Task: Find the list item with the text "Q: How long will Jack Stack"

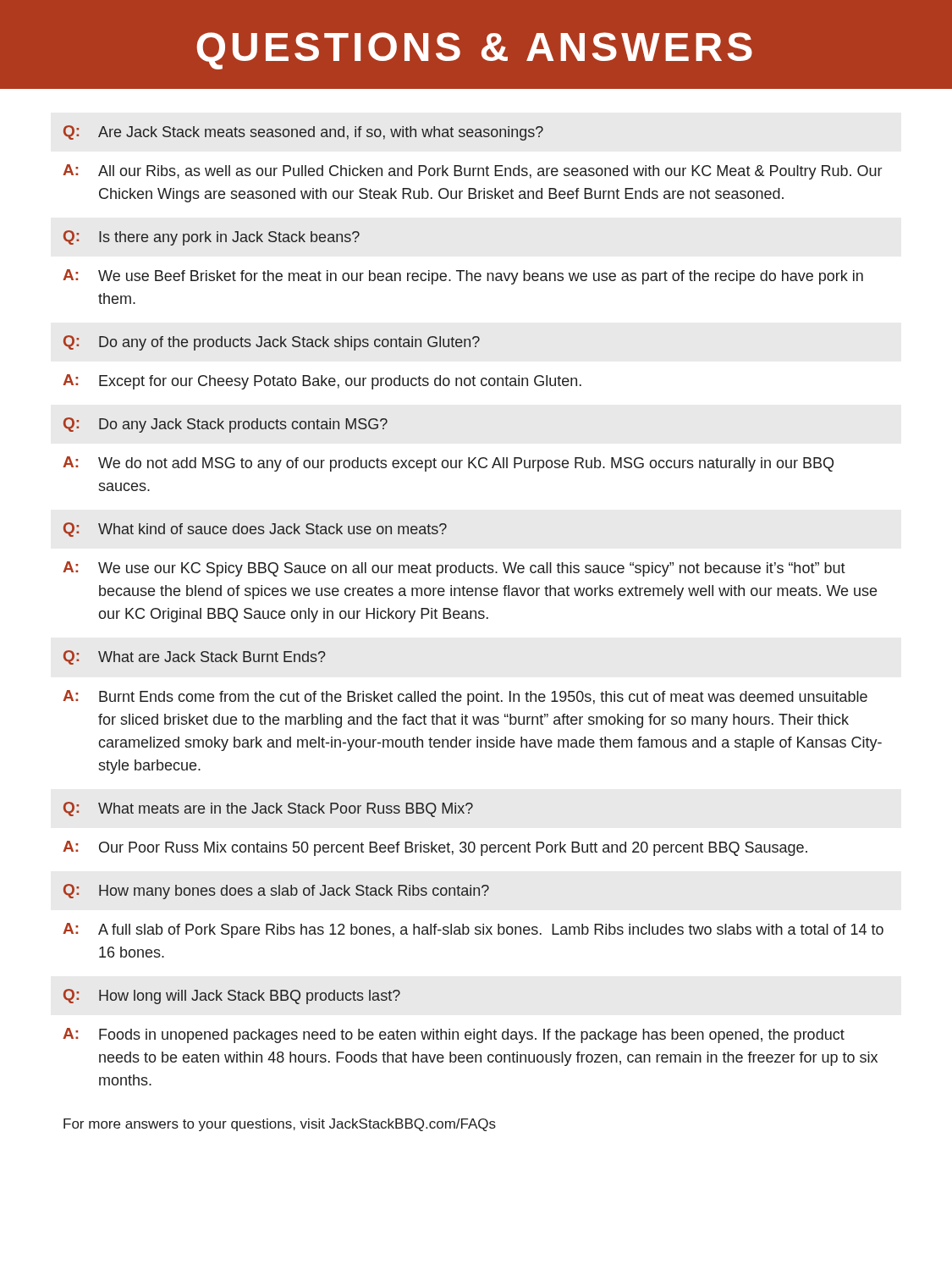Action: [x=232, y=996]
